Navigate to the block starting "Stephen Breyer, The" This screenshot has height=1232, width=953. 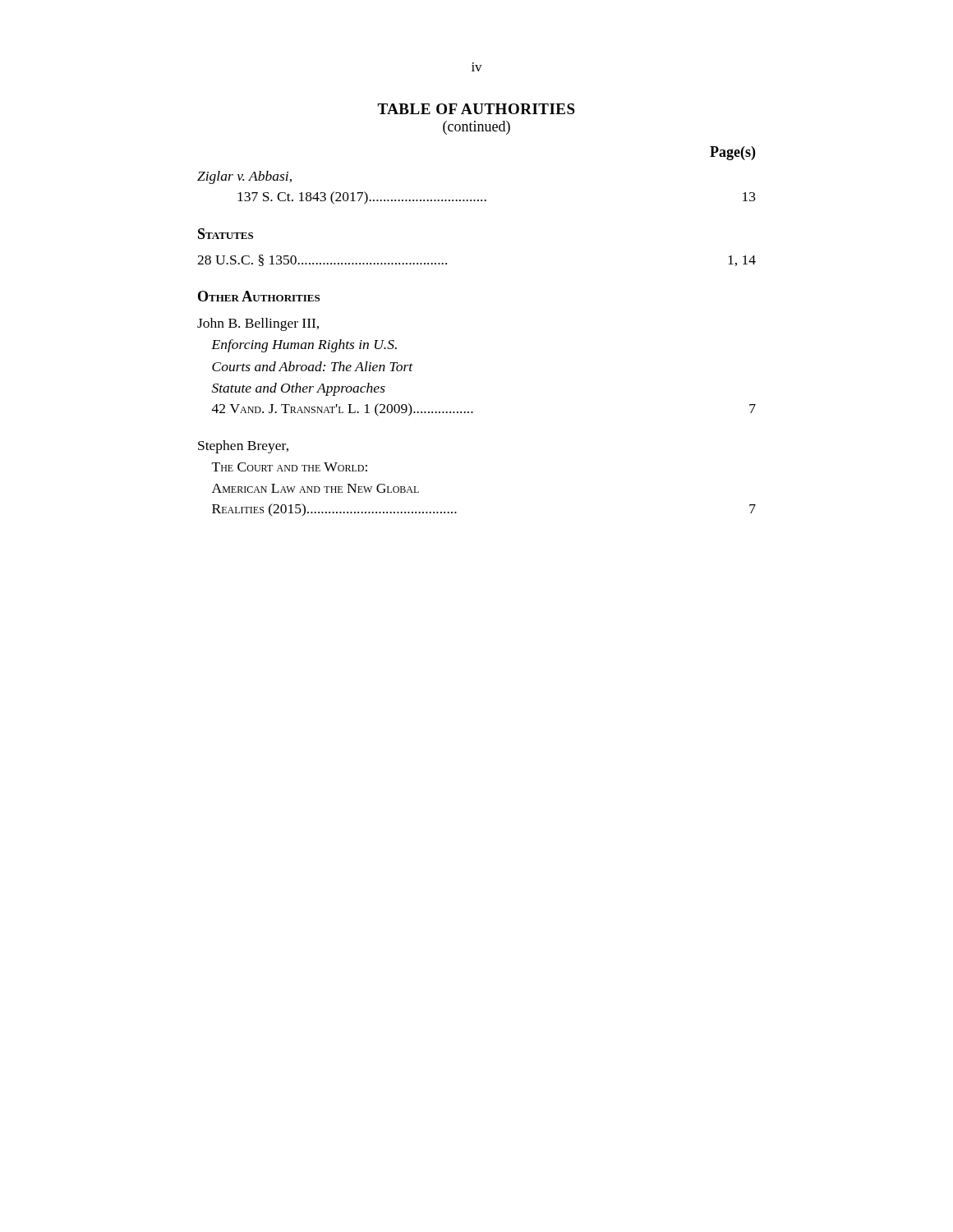243,447
